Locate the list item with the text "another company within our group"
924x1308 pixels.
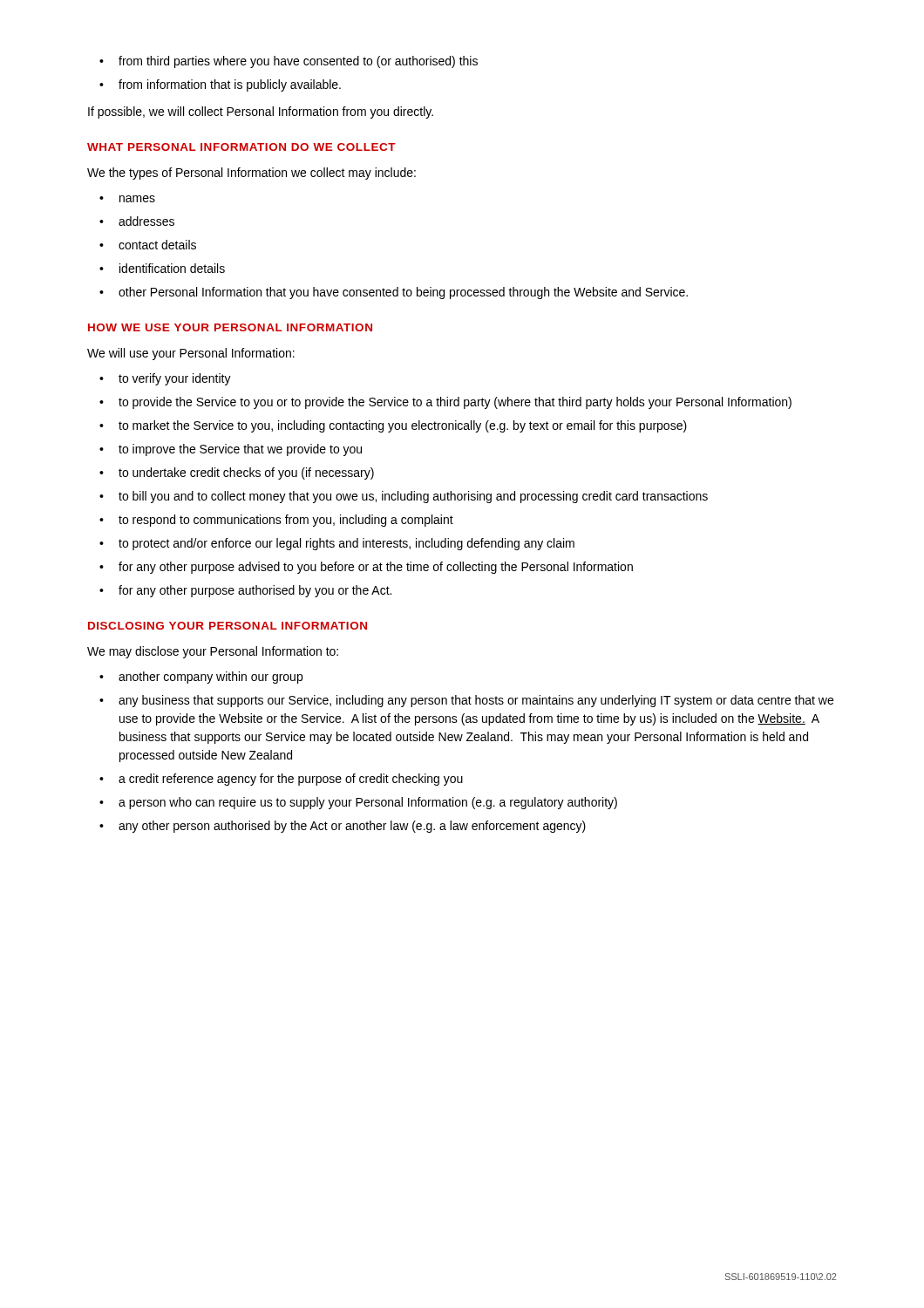211,677
